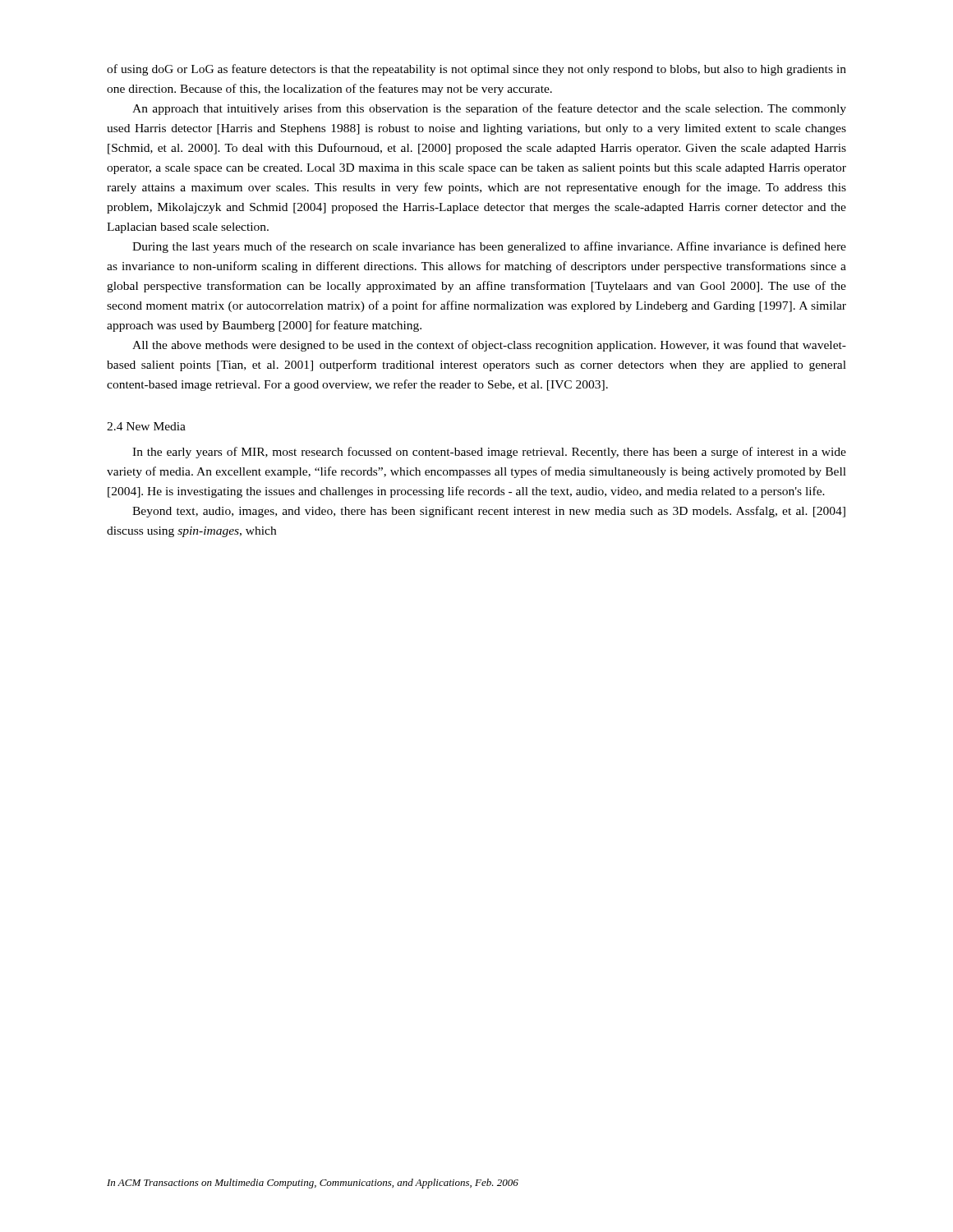Click on the section header with the text "2.4 New Media"
The image size is (953, 1232).
click(146, 426)
